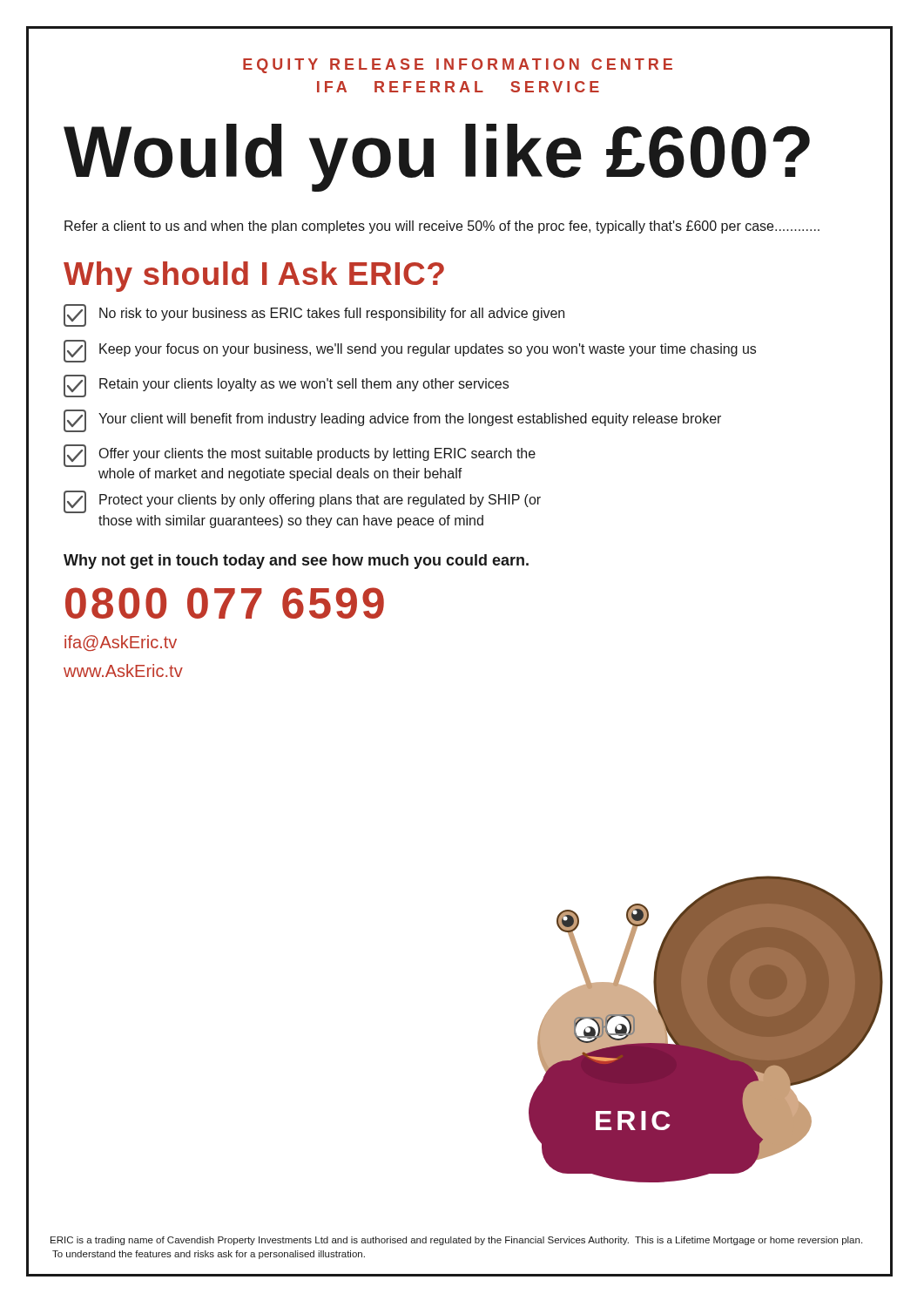Point to the block starting "Keep your focus"
The width and height of the screenshot is (924, 1307).
pos(459,353)
